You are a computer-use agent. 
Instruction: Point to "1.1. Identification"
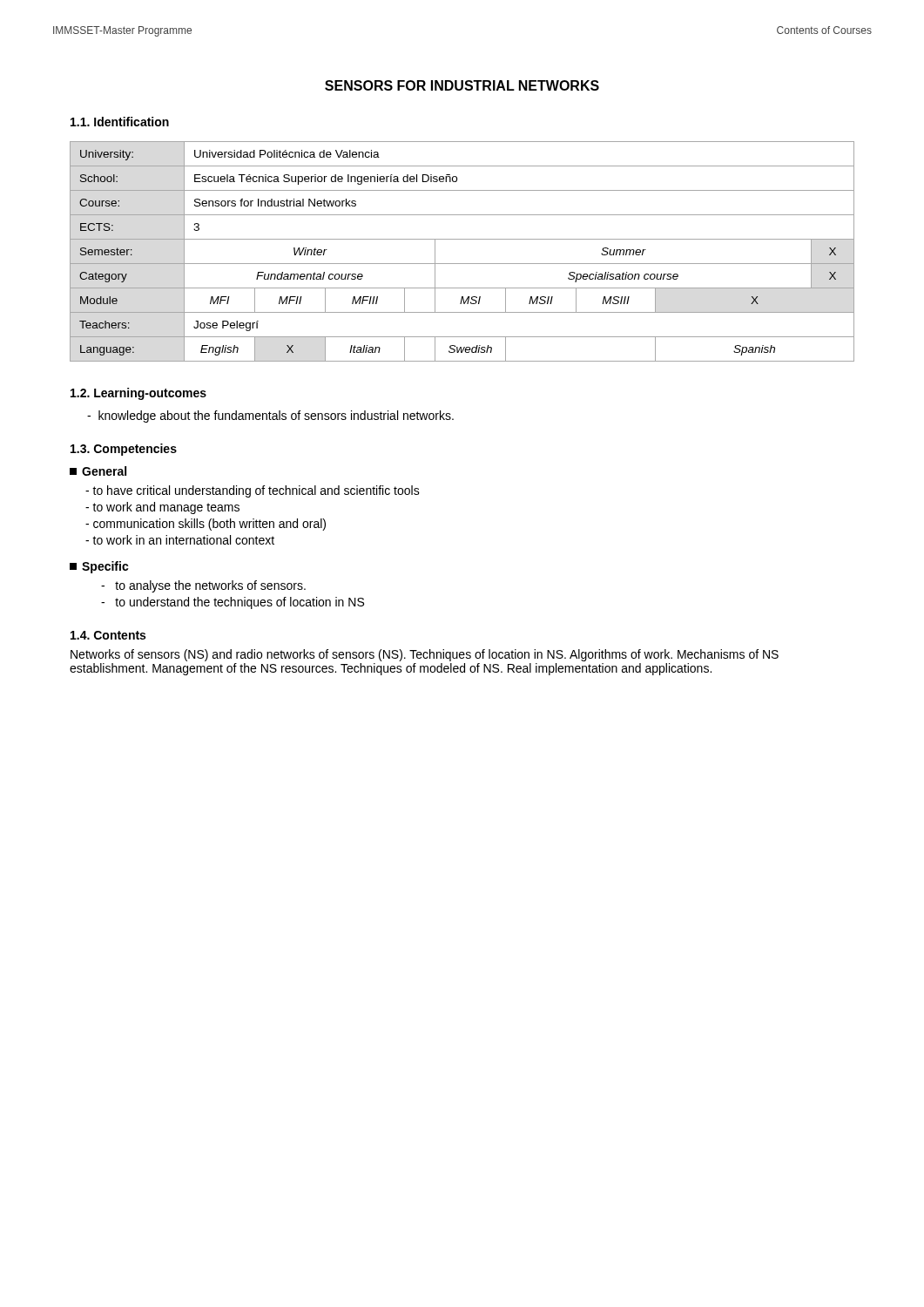(x=119, y=122)
